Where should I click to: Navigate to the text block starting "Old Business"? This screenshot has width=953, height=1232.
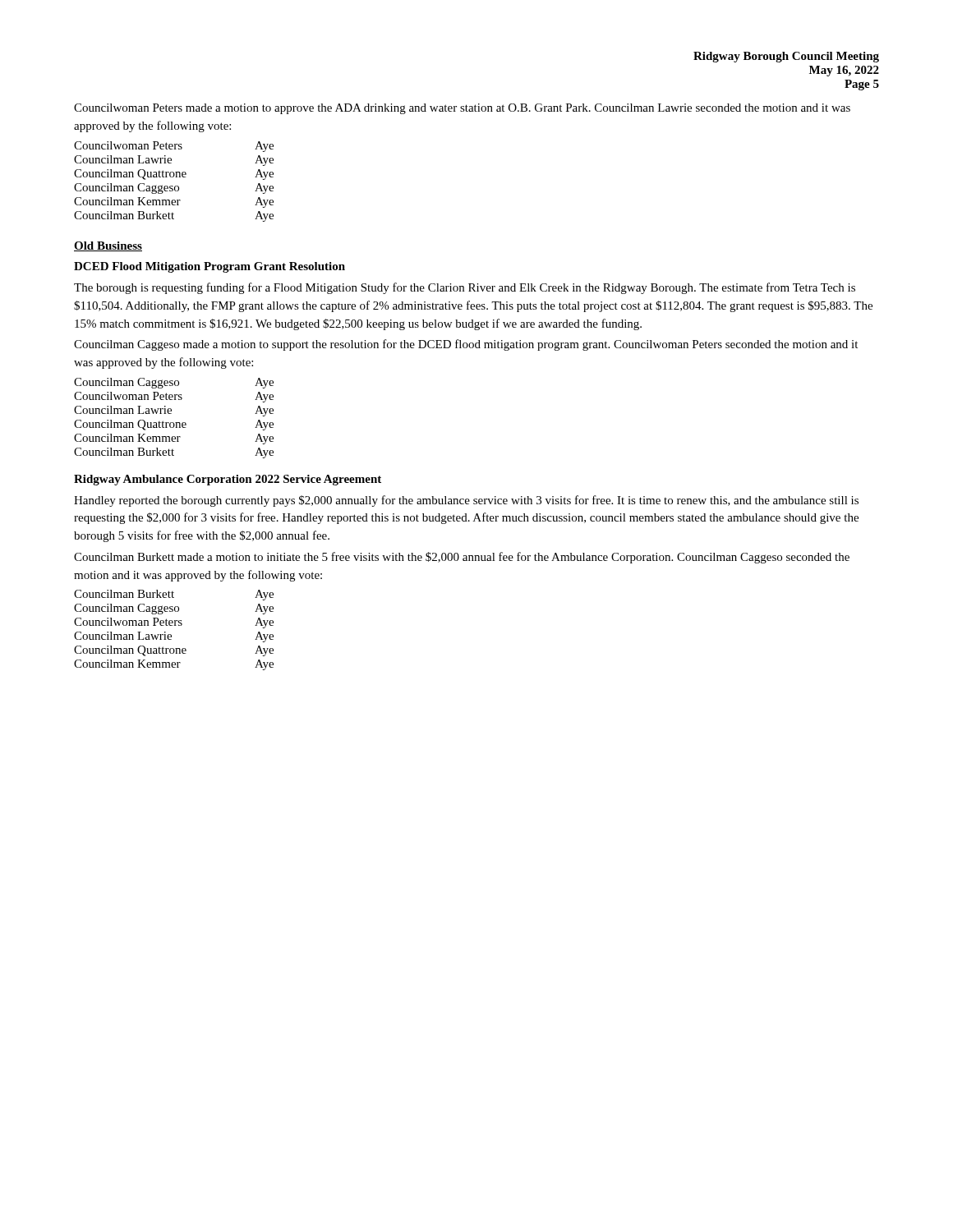[x=108, y=246]
